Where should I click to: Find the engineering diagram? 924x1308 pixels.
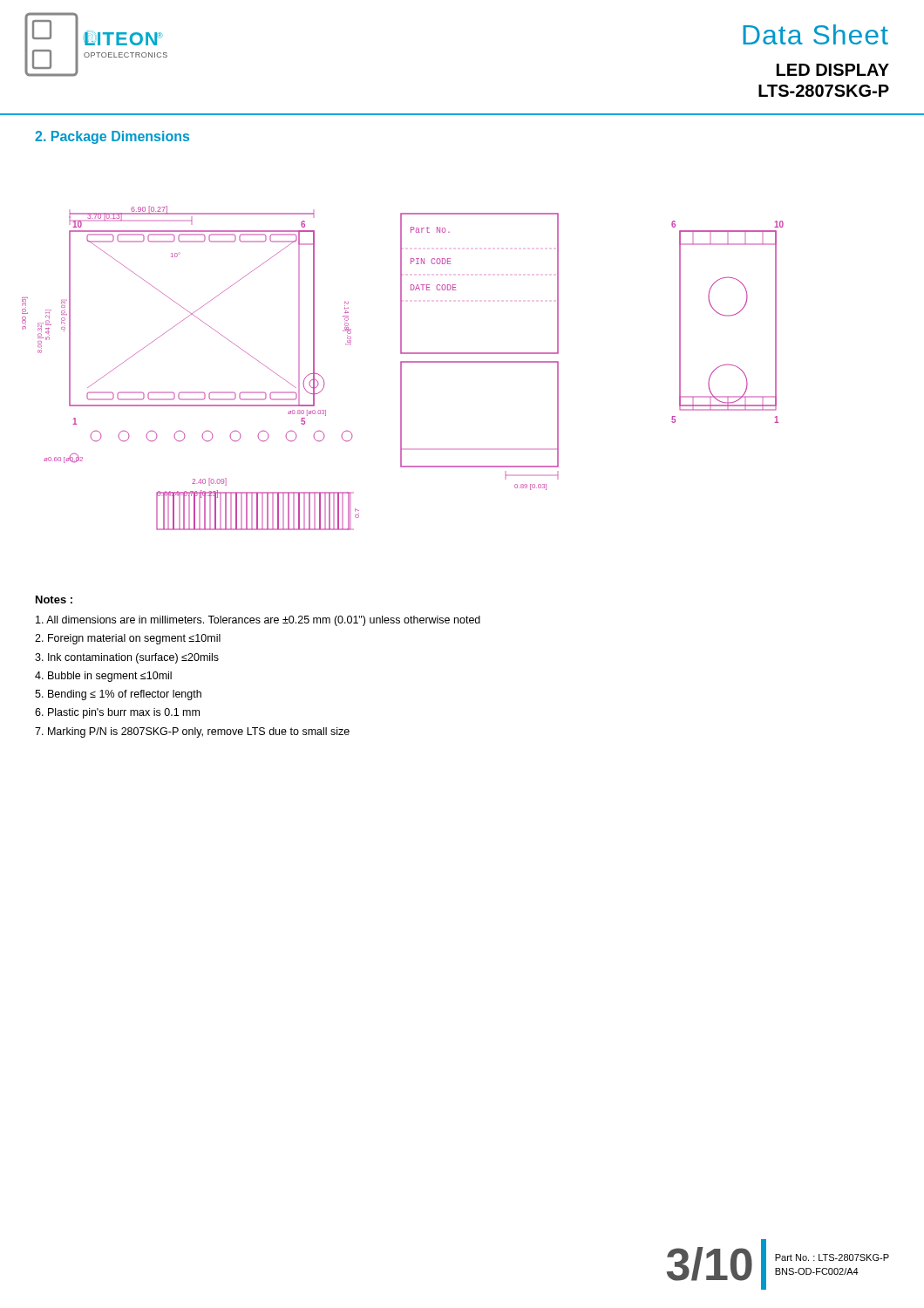pos(462,349)
